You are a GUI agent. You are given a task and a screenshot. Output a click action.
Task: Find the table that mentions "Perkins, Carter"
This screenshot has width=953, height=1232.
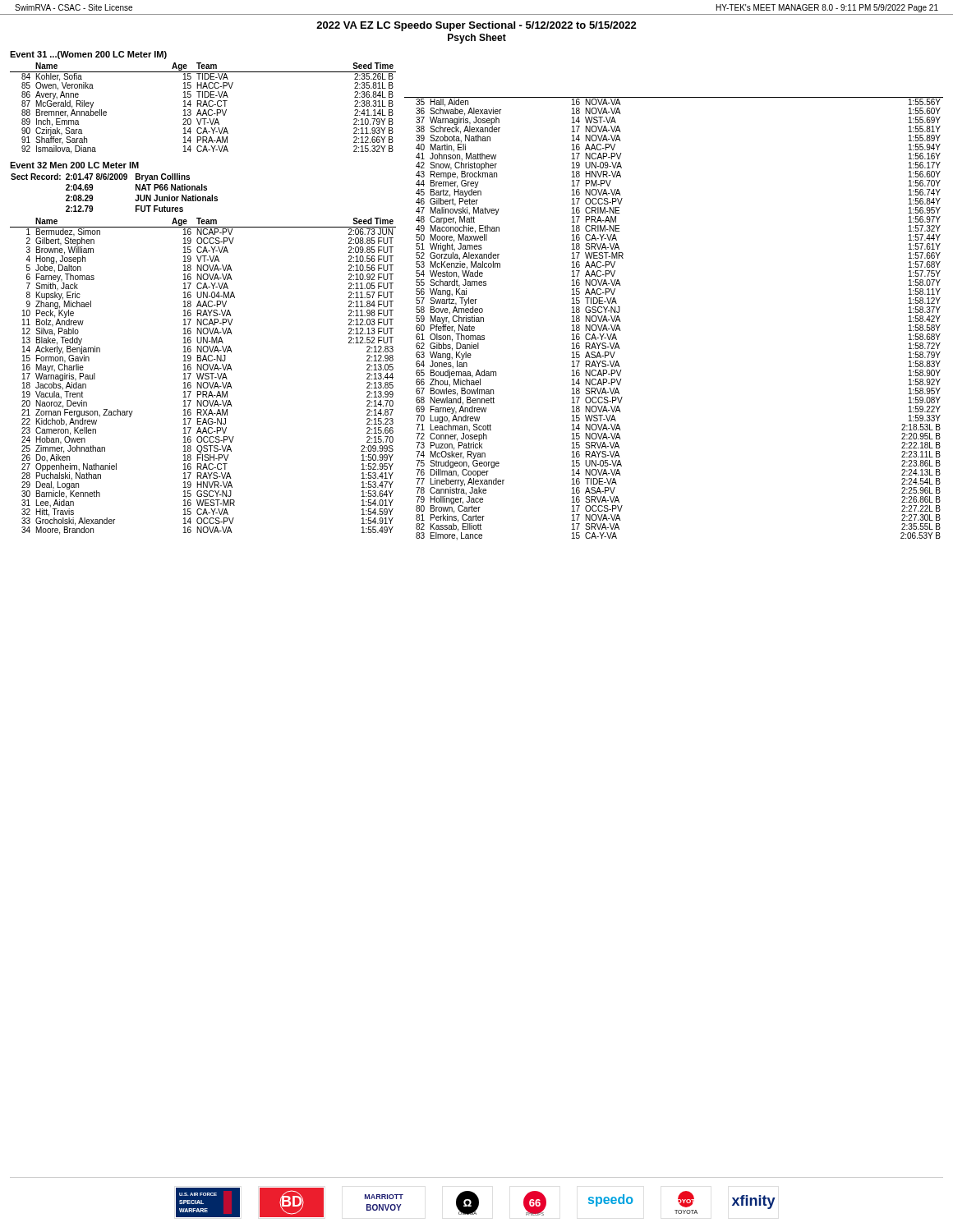[x=674, y=318]
